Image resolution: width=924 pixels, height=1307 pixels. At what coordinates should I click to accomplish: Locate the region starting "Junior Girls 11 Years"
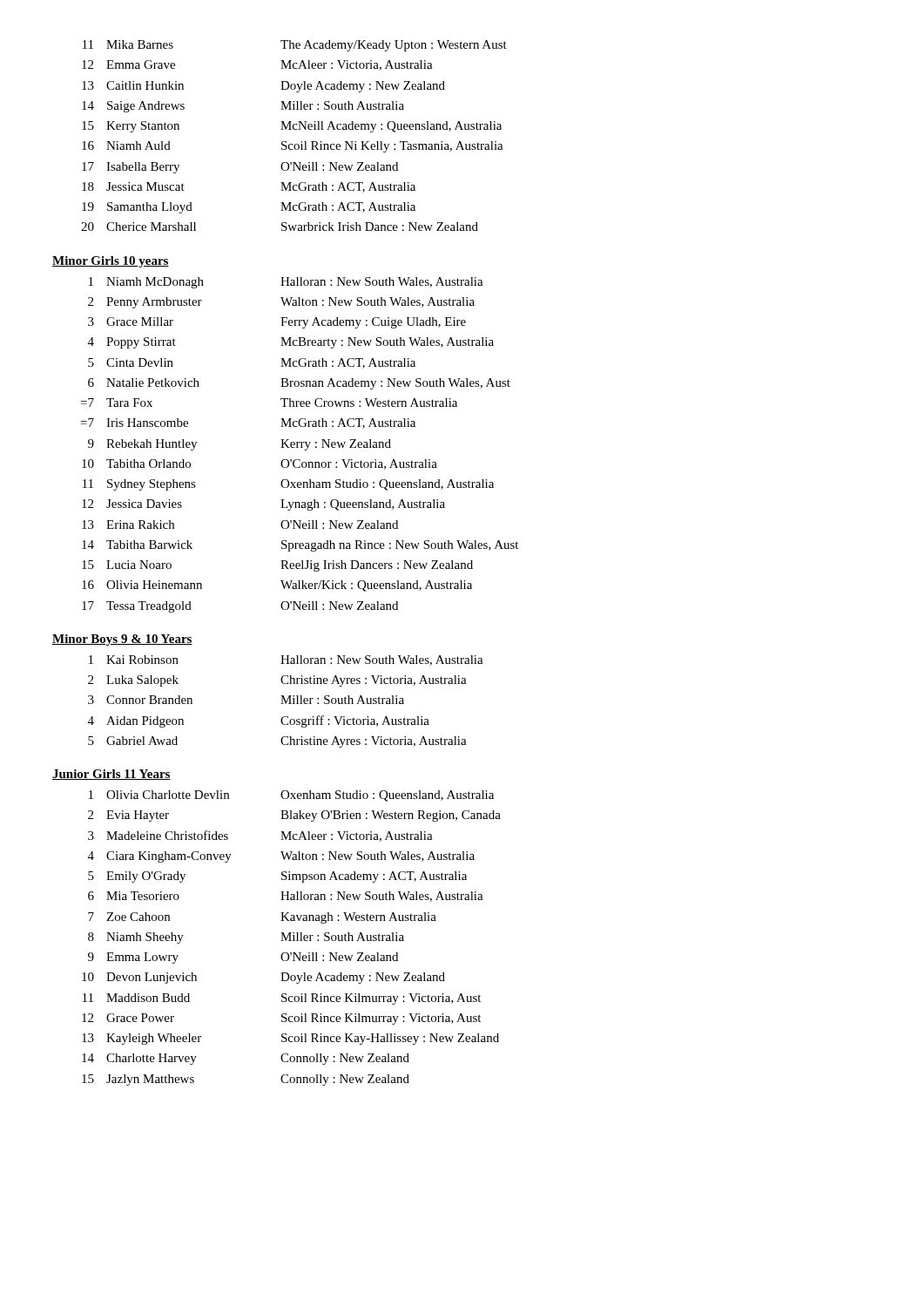[x=111, y=774]
